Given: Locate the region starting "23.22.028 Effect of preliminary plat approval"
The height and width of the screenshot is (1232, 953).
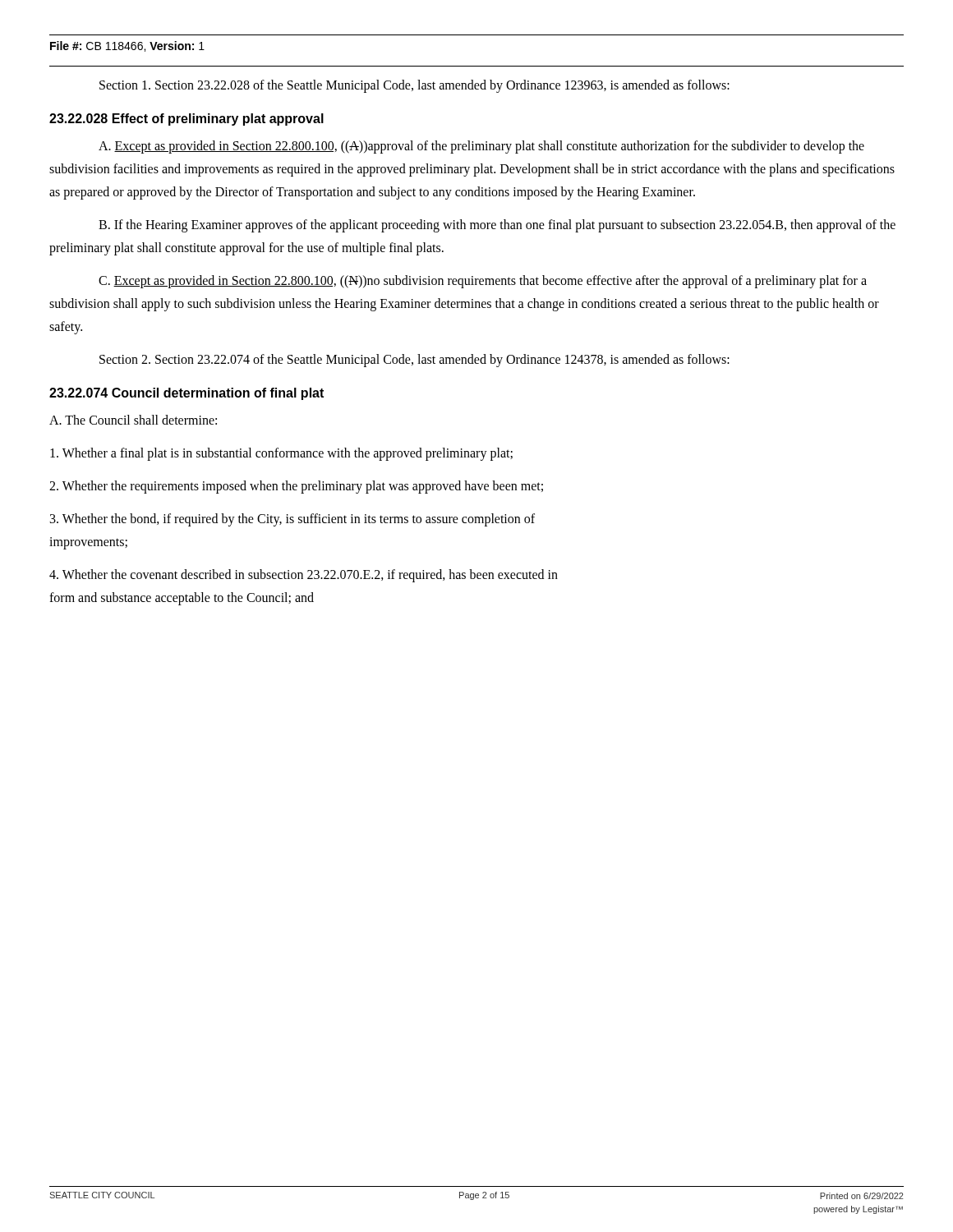Looking at the screenshot, I should tap(187, 119).
